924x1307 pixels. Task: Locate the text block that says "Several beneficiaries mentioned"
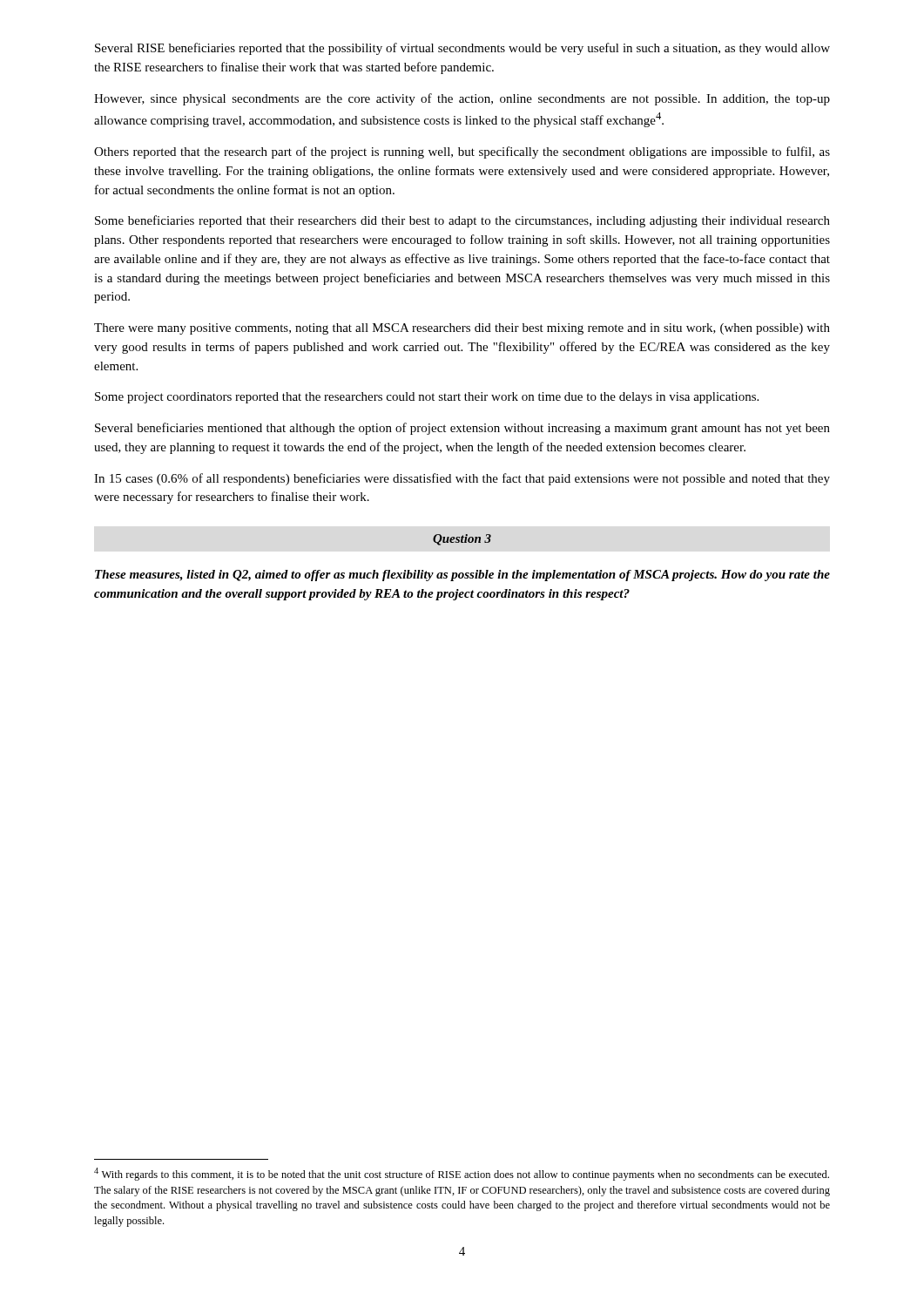point(462,438)
